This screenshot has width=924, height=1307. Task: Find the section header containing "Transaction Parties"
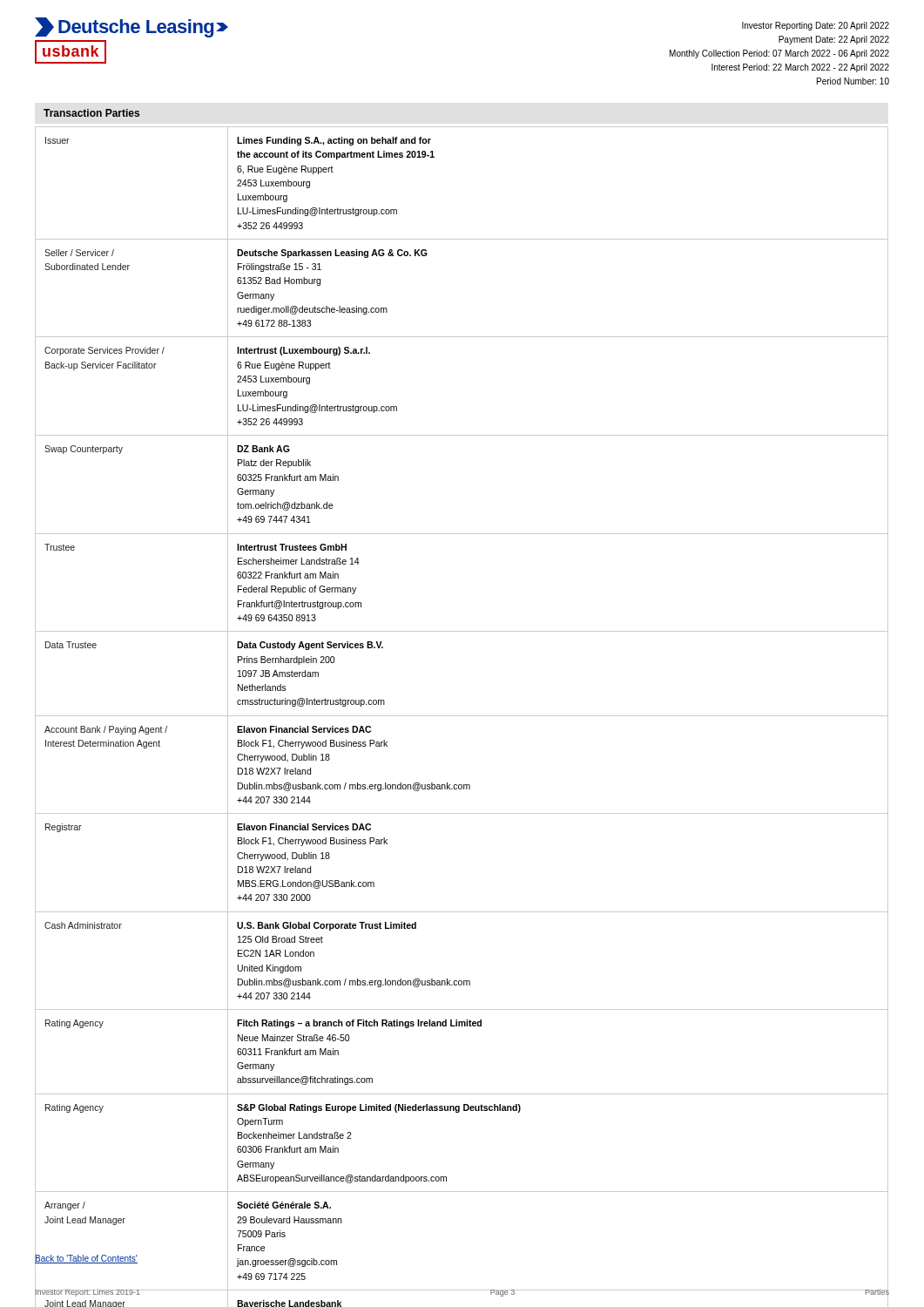tap(92, 113)
